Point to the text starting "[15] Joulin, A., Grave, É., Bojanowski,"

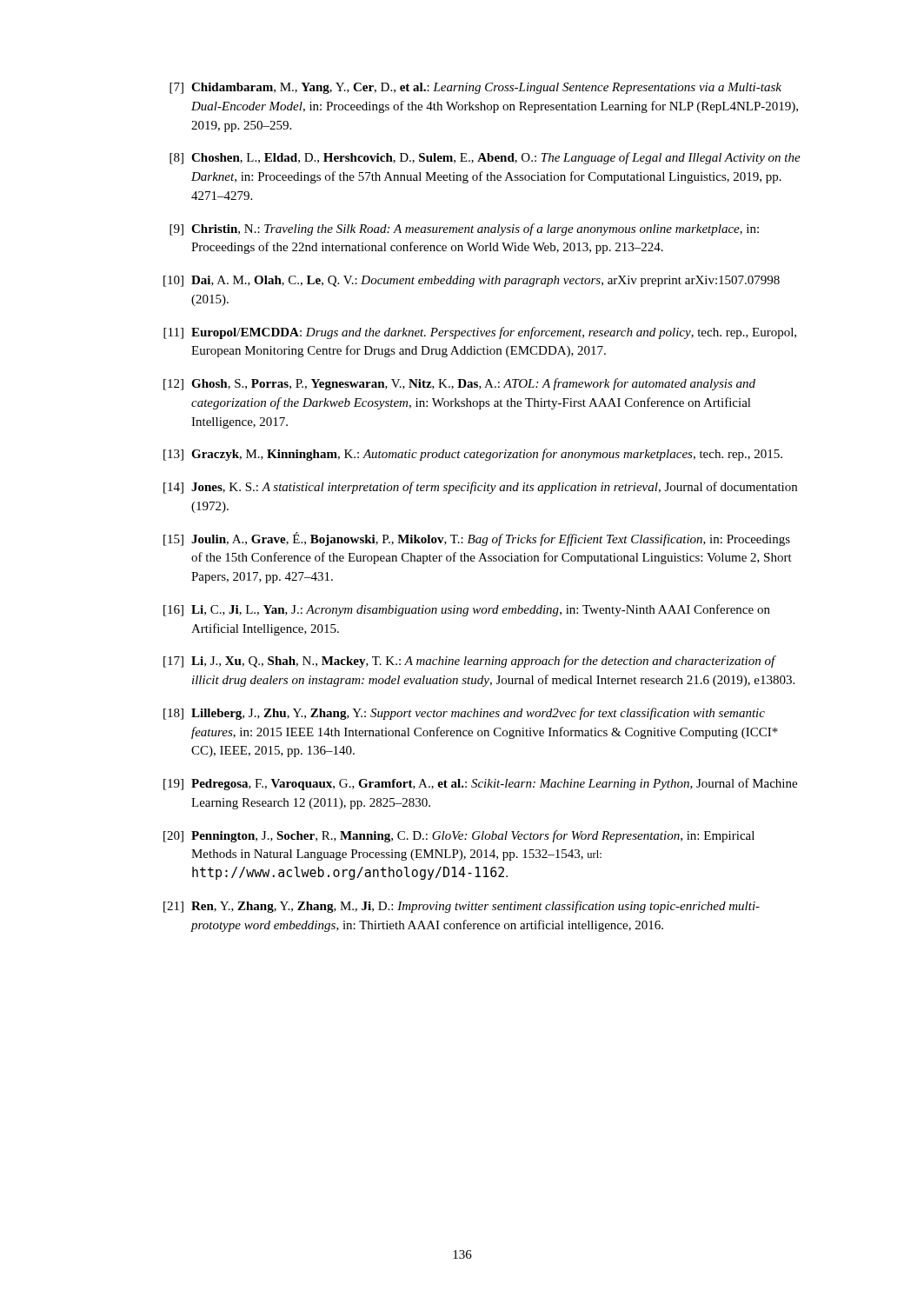tap(471, 558)
